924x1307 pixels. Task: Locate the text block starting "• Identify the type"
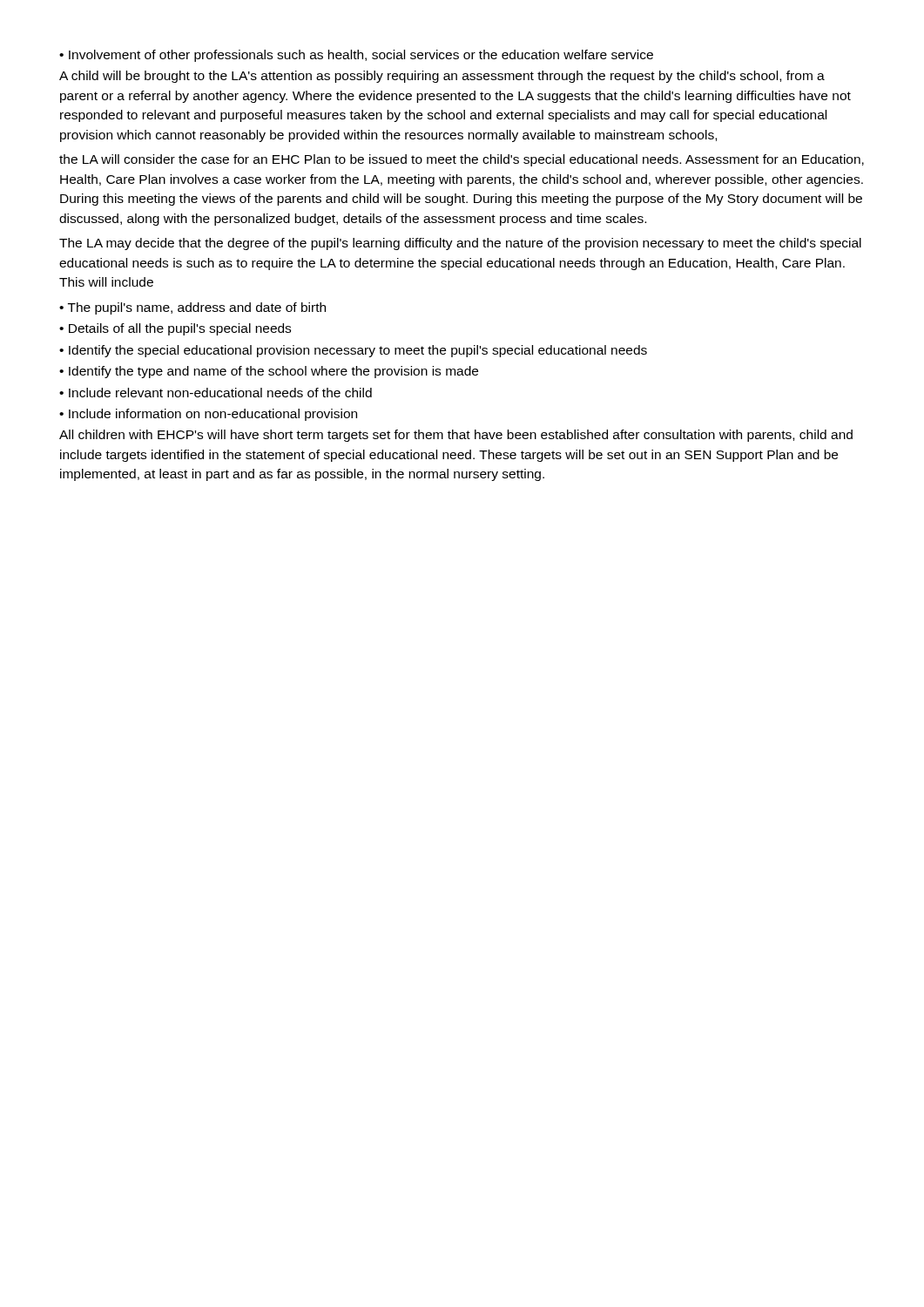tap(269, 371)
